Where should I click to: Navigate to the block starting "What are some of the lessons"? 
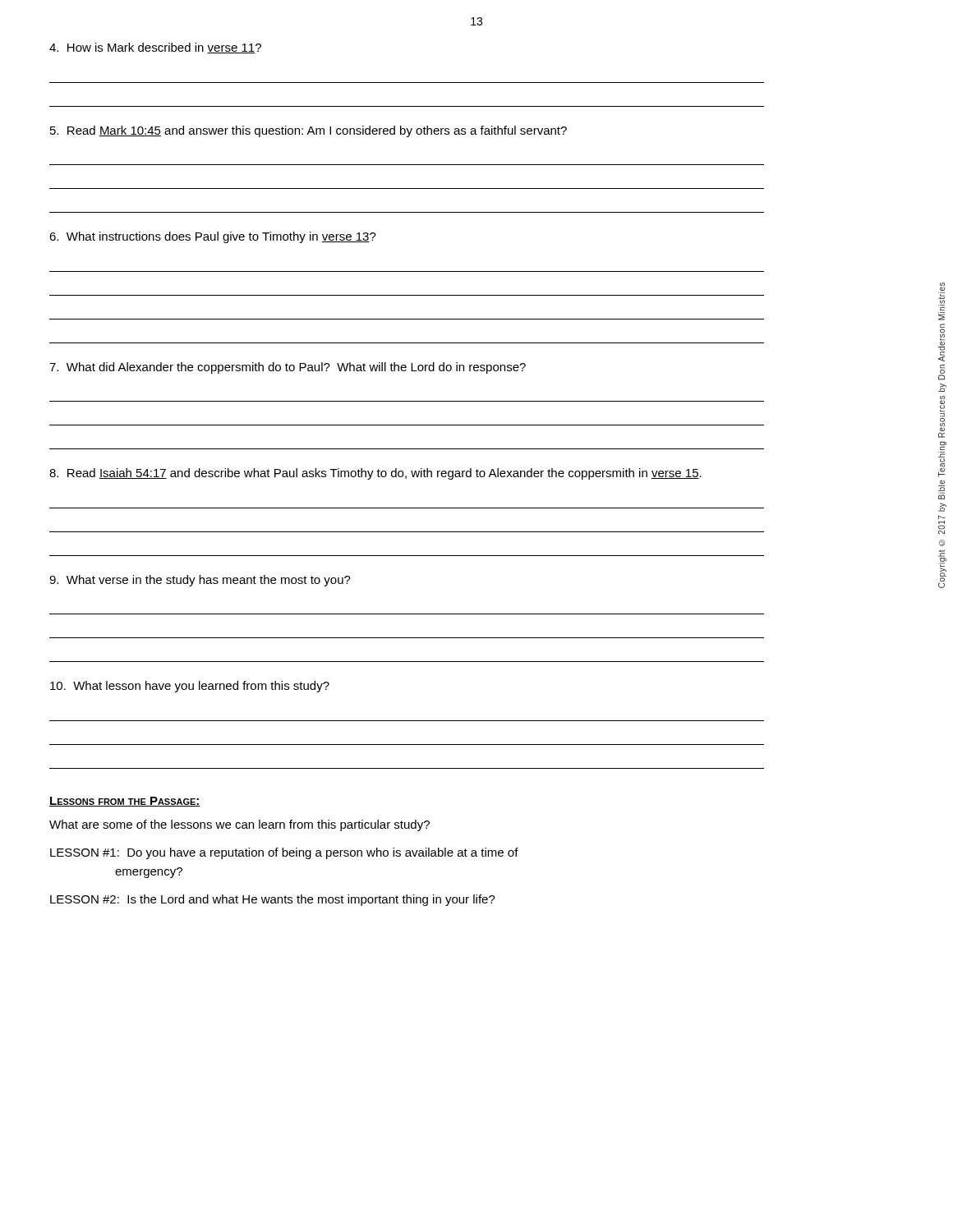pos(240,824)
